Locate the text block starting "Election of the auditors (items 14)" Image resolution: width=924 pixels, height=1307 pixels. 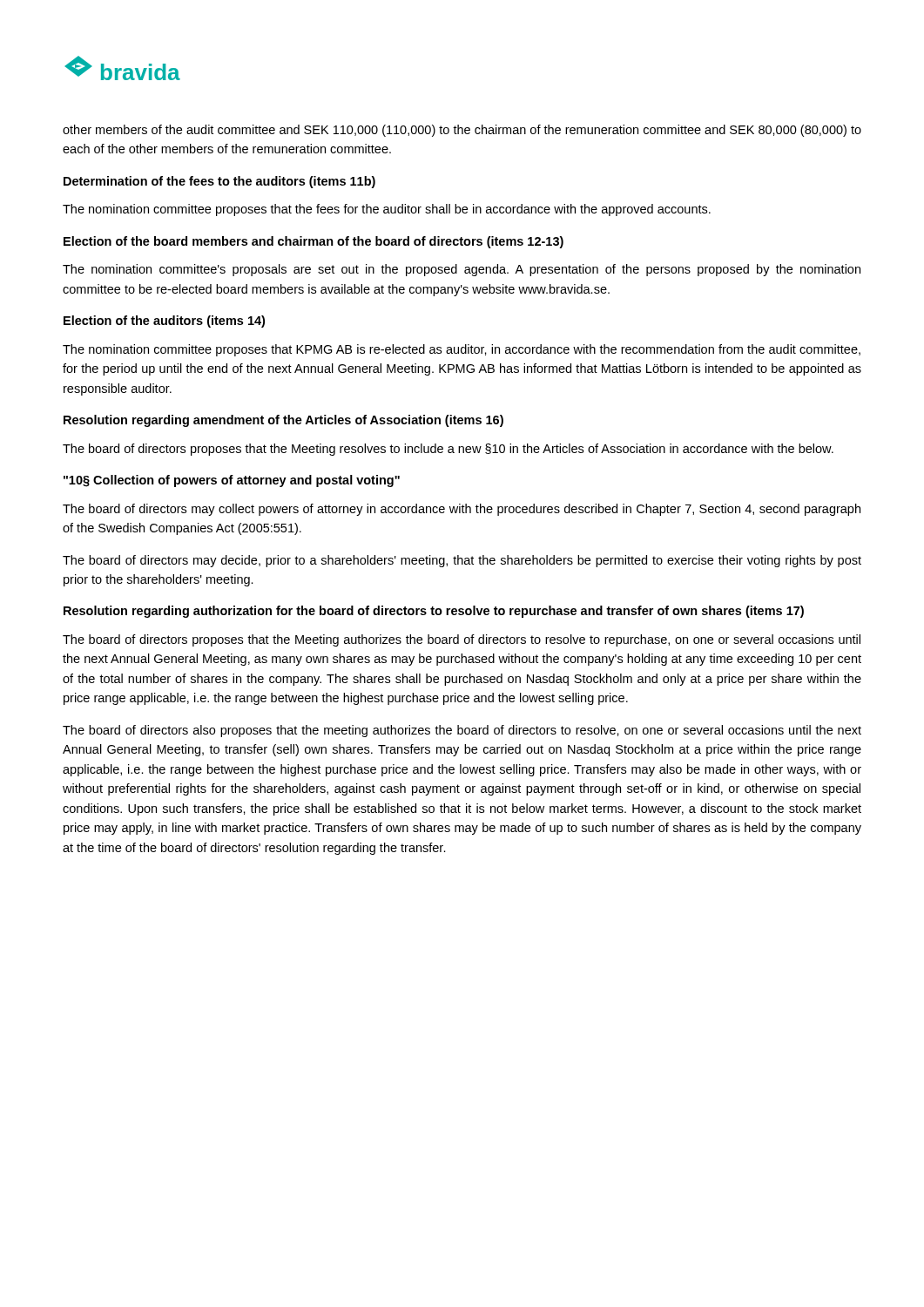(x=164, y=322)
